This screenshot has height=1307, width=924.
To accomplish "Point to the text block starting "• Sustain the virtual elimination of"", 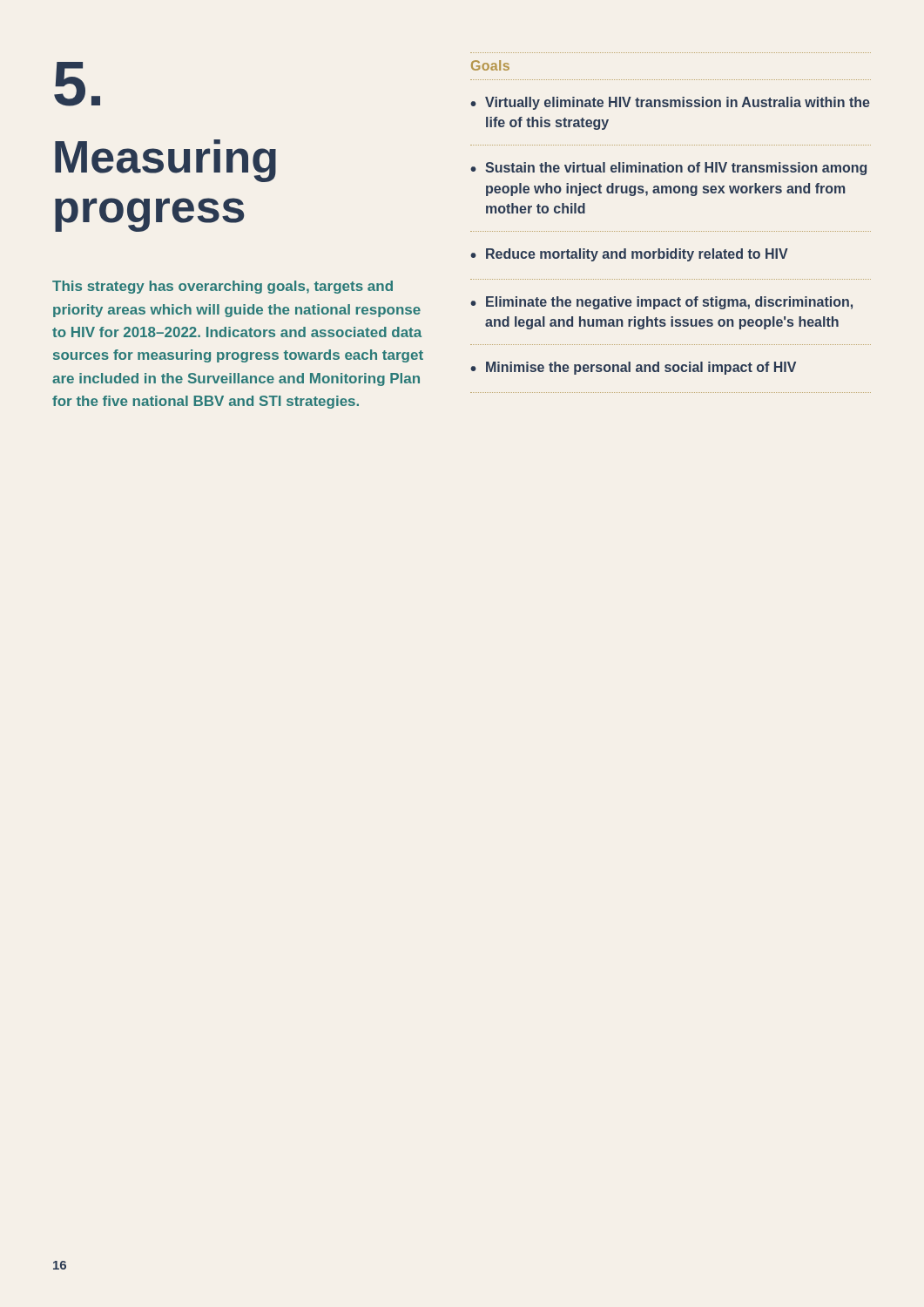I will [671, 188].
